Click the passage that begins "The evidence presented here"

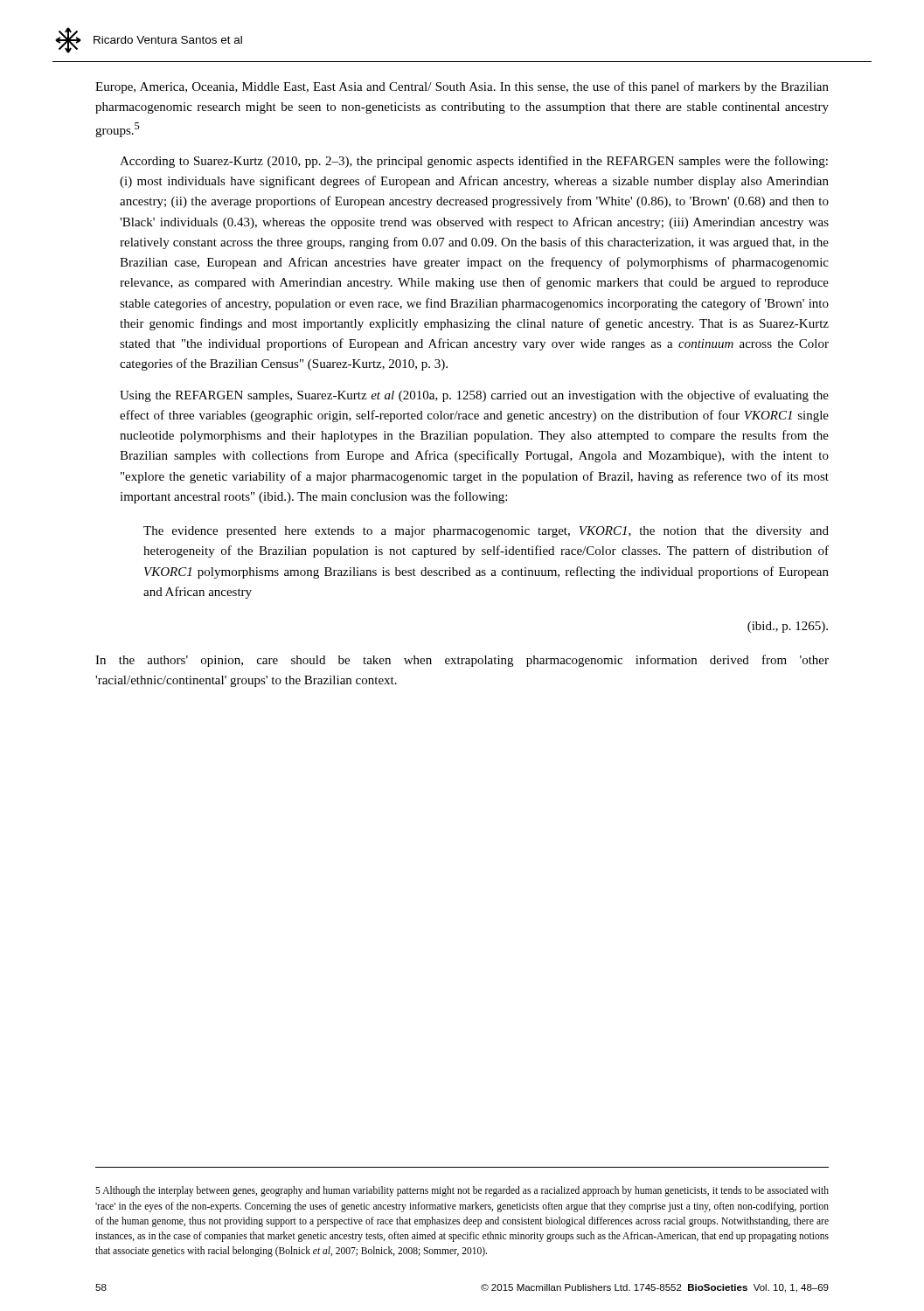pyautogui.click(x=486, y=561)
